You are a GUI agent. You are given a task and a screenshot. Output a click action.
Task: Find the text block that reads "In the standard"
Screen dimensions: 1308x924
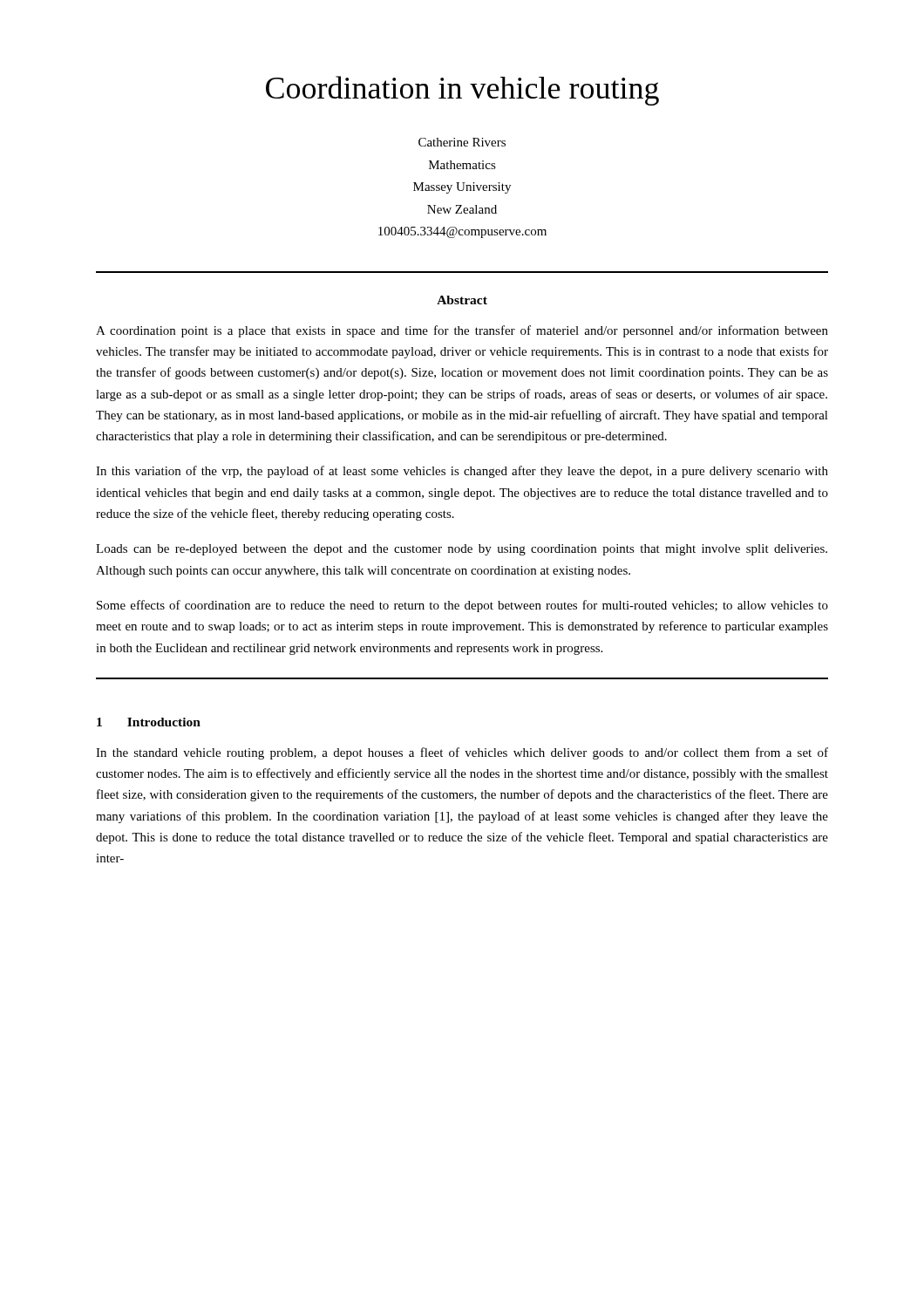pos(462,805)
